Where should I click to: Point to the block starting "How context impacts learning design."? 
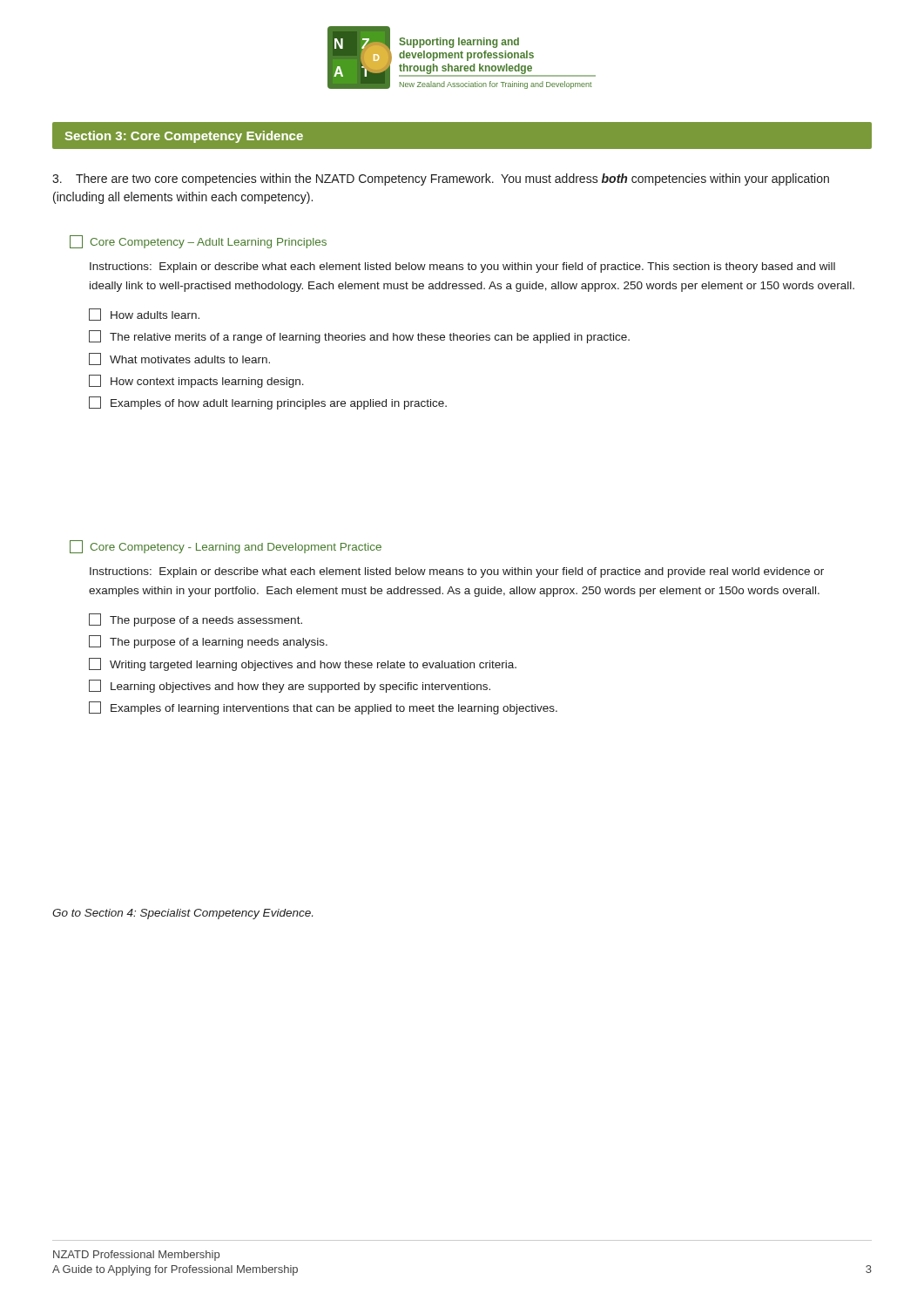(x=197, y=382)
